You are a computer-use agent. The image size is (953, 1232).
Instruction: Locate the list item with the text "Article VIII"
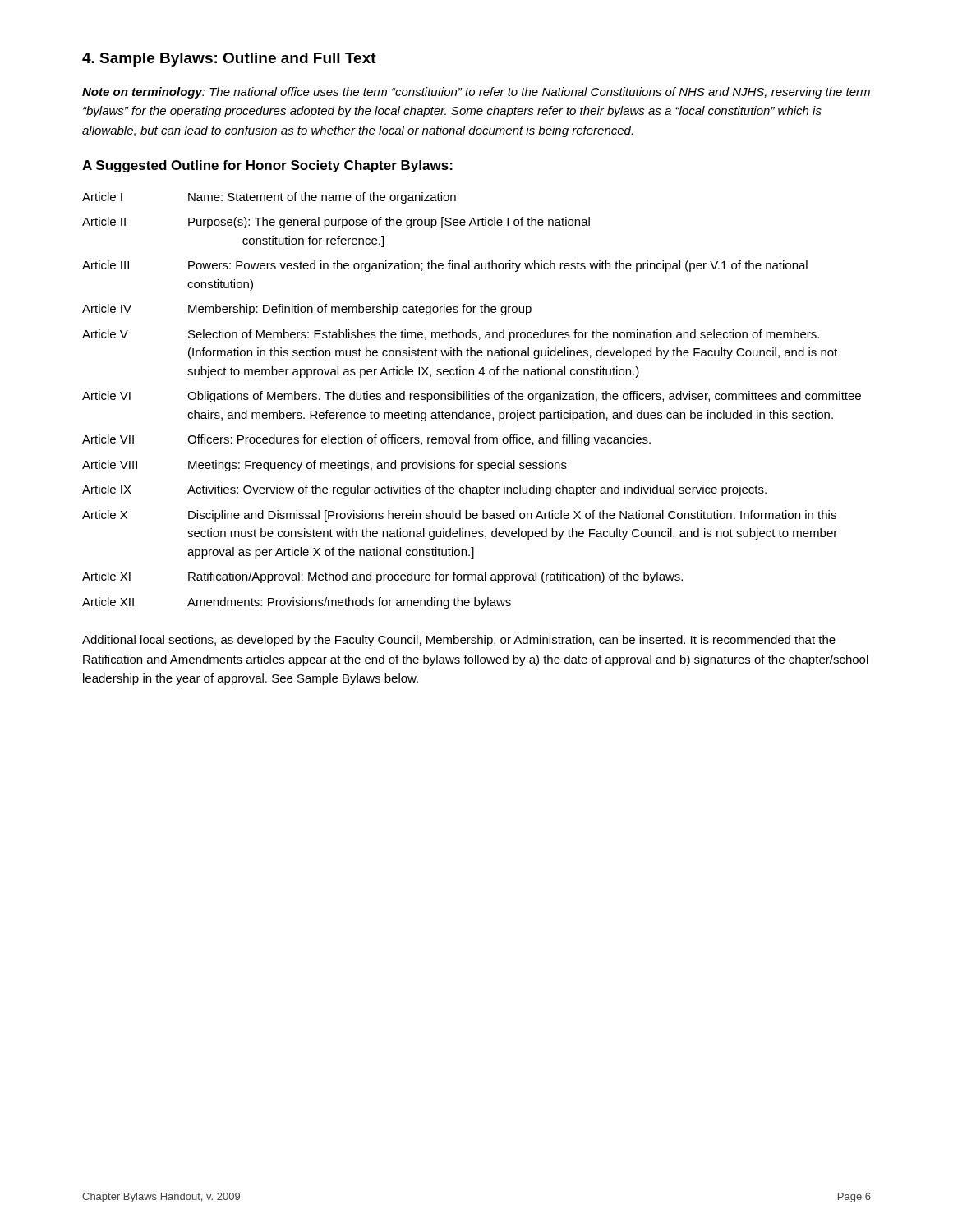tap(110, 464)
